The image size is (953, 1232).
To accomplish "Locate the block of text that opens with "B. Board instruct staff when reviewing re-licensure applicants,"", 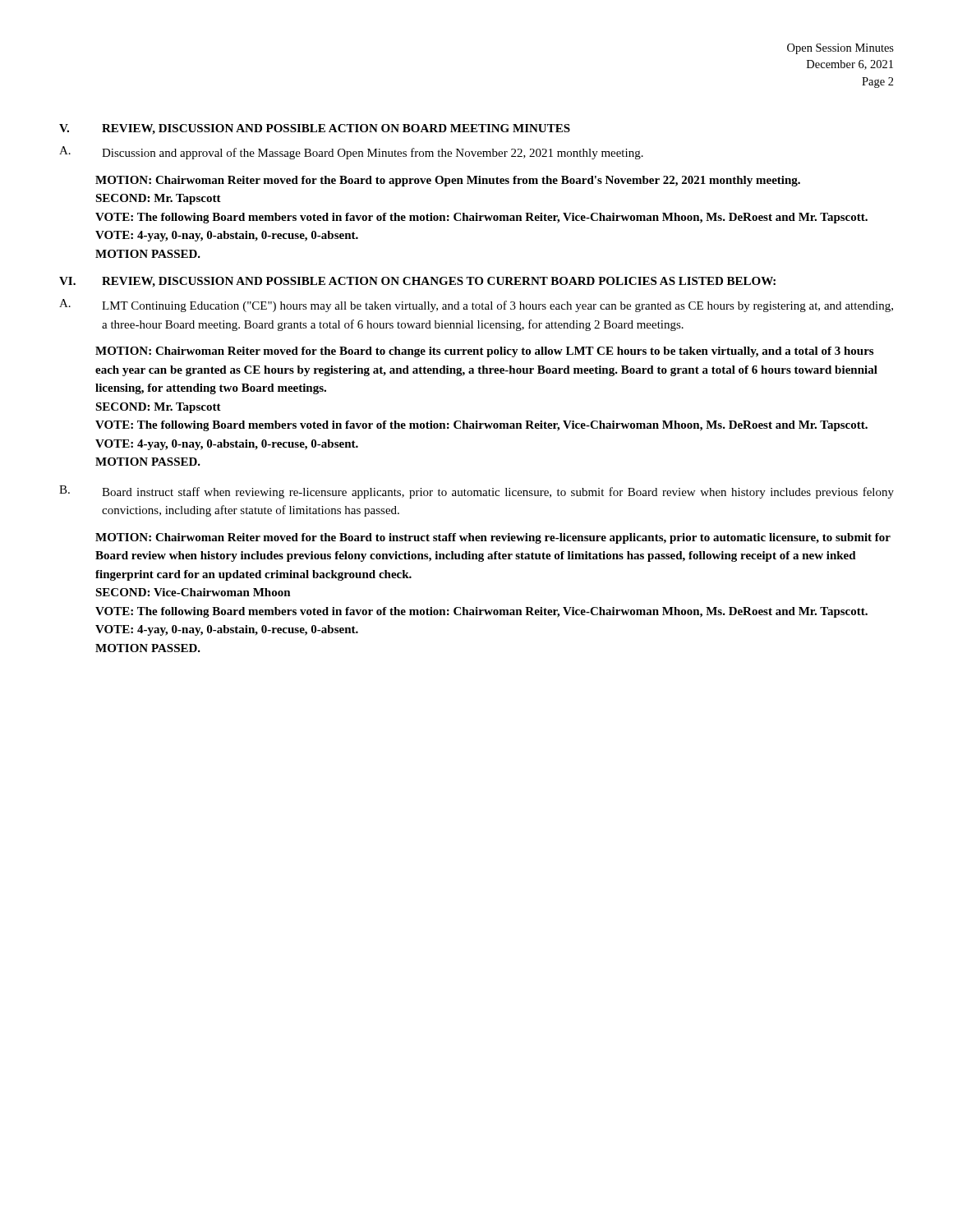I will pos(476,501).
